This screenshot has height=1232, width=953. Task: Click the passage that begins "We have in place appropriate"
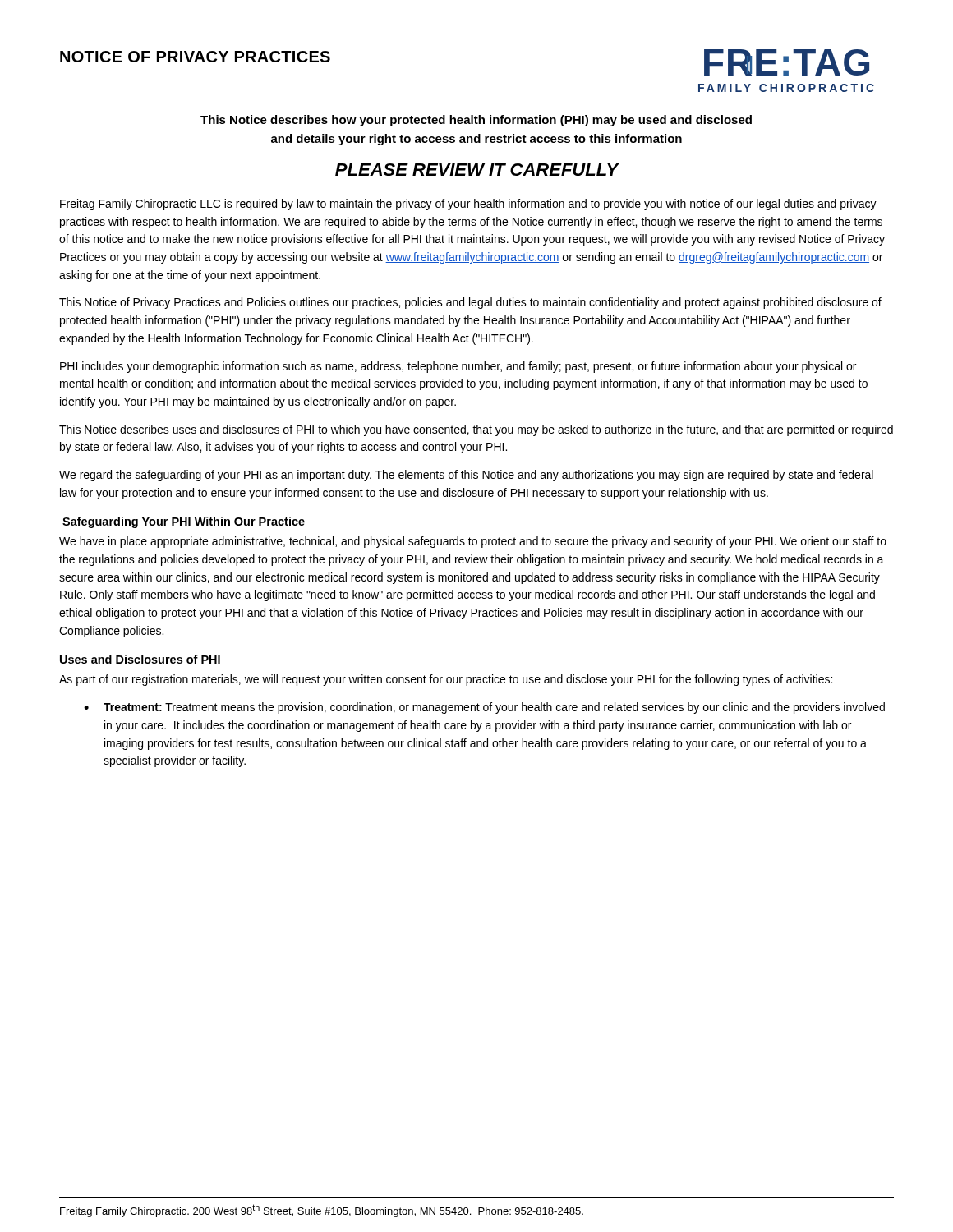pyautogui.click(x=473, y=586)
